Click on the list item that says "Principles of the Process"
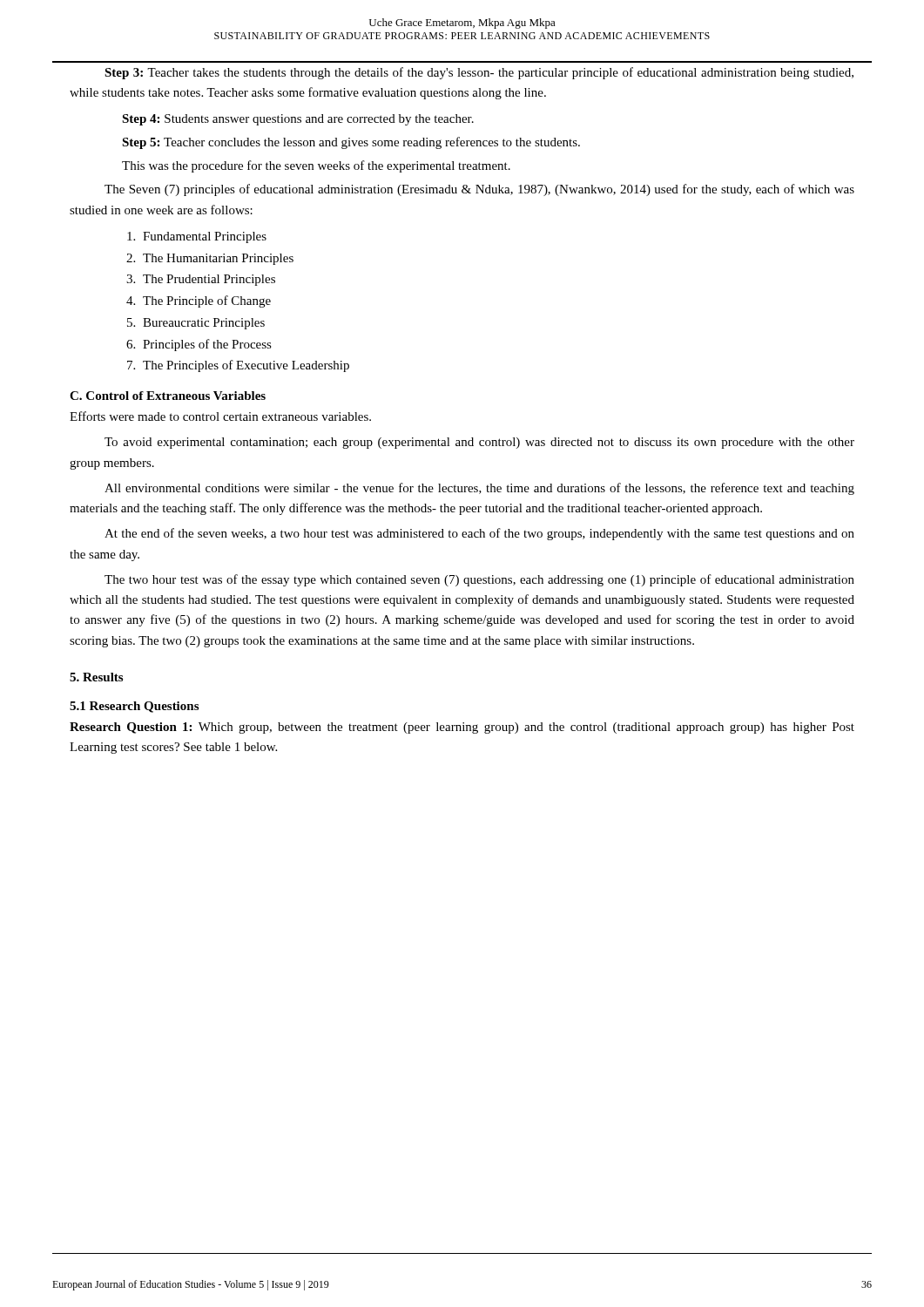 pyautogui.click(x=207, y=344)
